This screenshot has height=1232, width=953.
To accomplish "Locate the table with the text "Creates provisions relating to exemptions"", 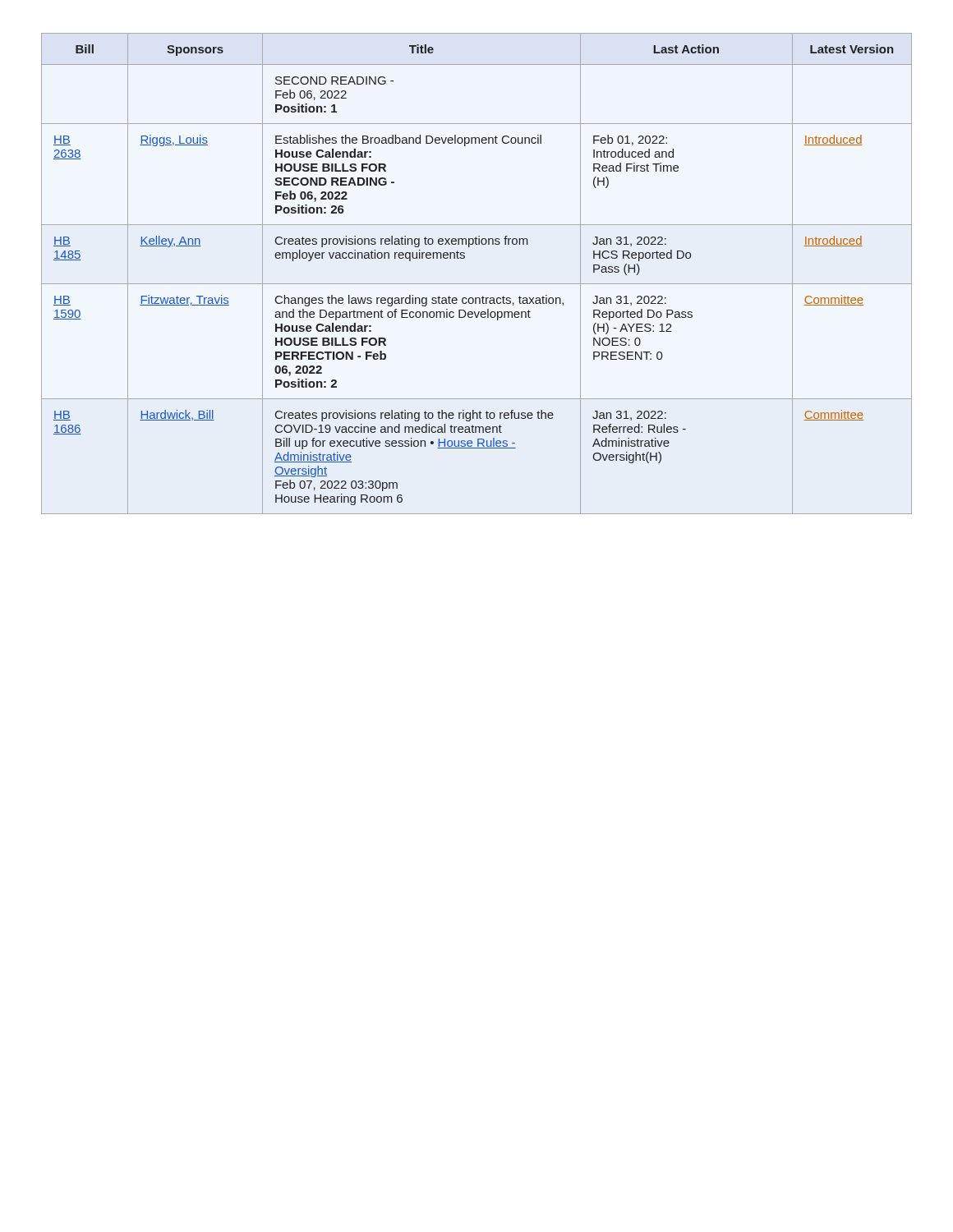I will click(x=476, y=274).
